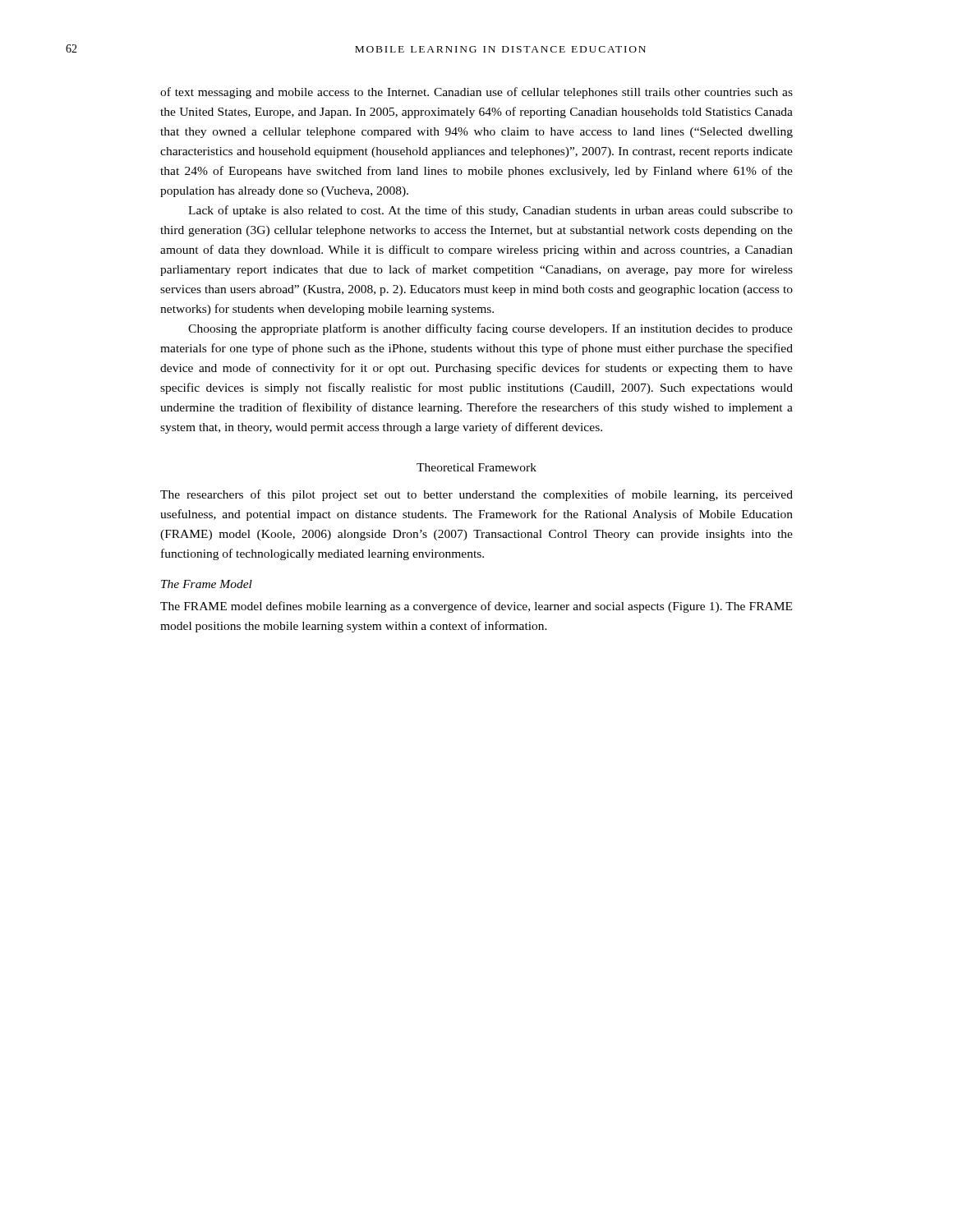The width and height of the screenshot is (953, 1232).
Task: Navigate to the region starting "The researchers of this pilot"
Action: (476, 524)
